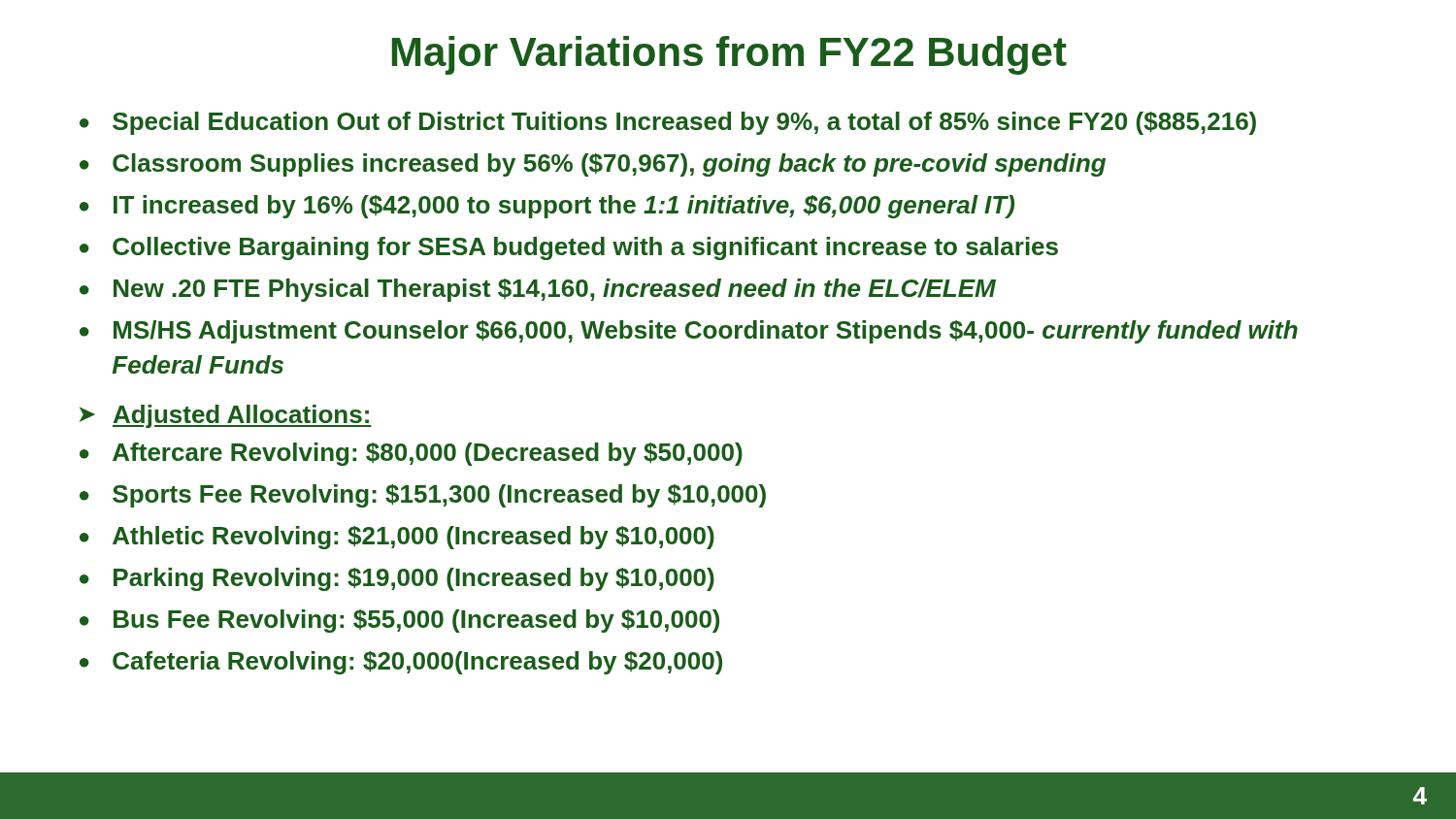Image resolution: width=1456 pixels, height=819 pixels.
Task: Locate the text "Cafeteria Revolving: $20,000(Increased by $20,000)"
Action: click(x=418, y=662)
